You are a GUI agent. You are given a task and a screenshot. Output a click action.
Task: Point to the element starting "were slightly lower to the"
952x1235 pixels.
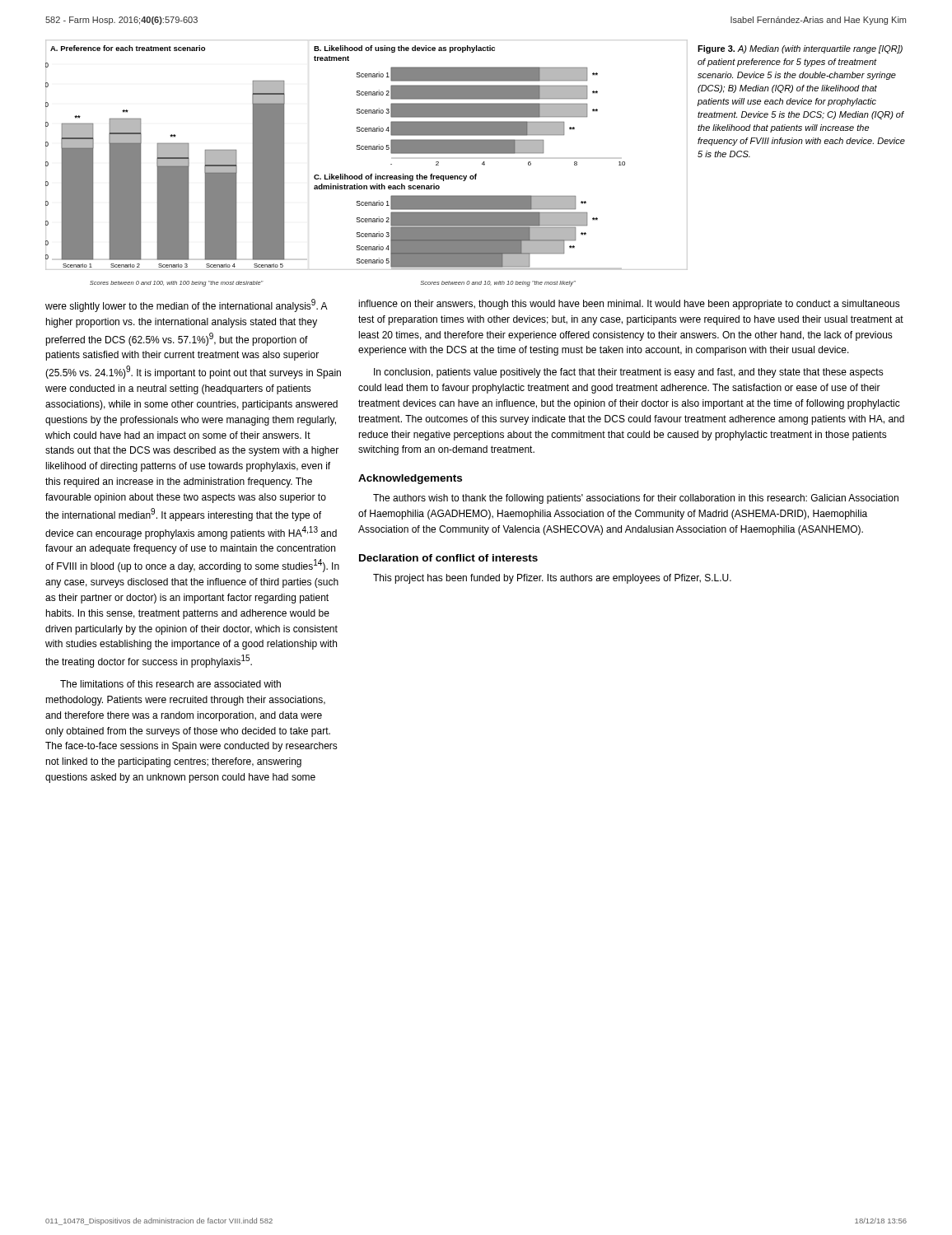(194, 541)
